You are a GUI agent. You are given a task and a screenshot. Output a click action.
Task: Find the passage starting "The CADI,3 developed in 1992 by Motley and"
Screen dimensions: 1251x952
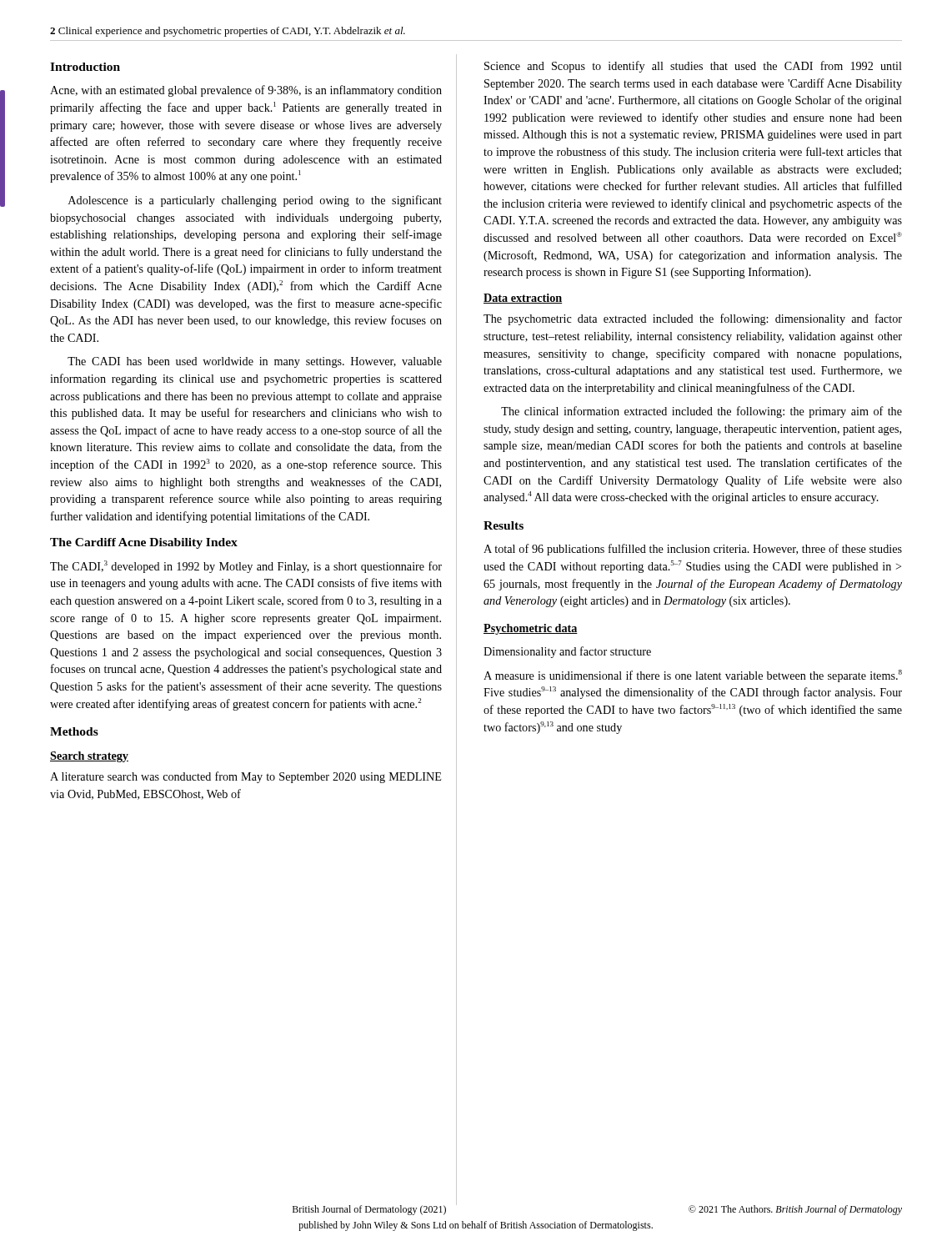click(x=246, y=635)
